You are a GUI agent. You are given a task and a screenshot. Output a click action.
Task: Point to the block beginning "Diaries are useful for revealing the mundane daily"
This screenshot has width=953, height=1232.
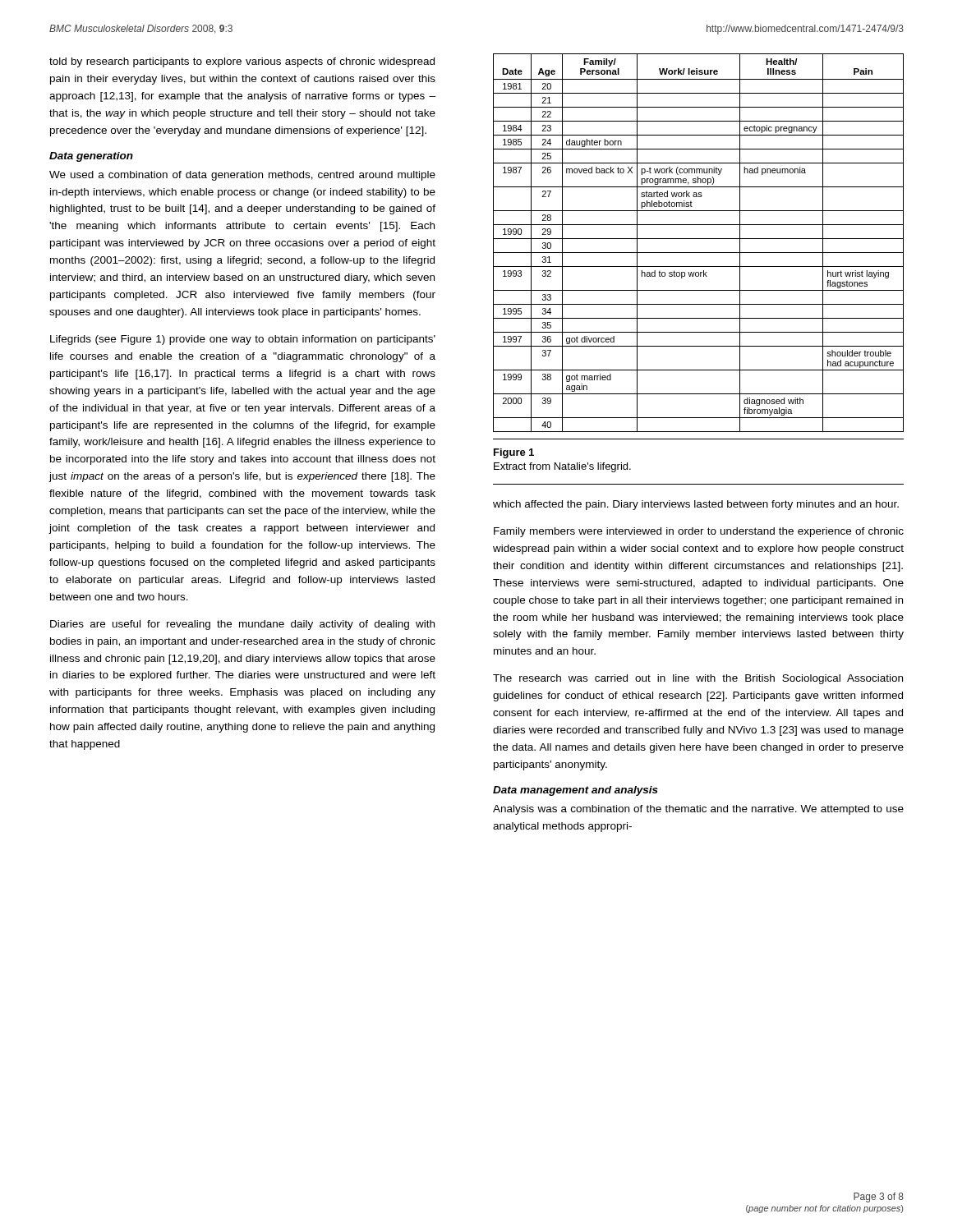click(x=242, y=684)
